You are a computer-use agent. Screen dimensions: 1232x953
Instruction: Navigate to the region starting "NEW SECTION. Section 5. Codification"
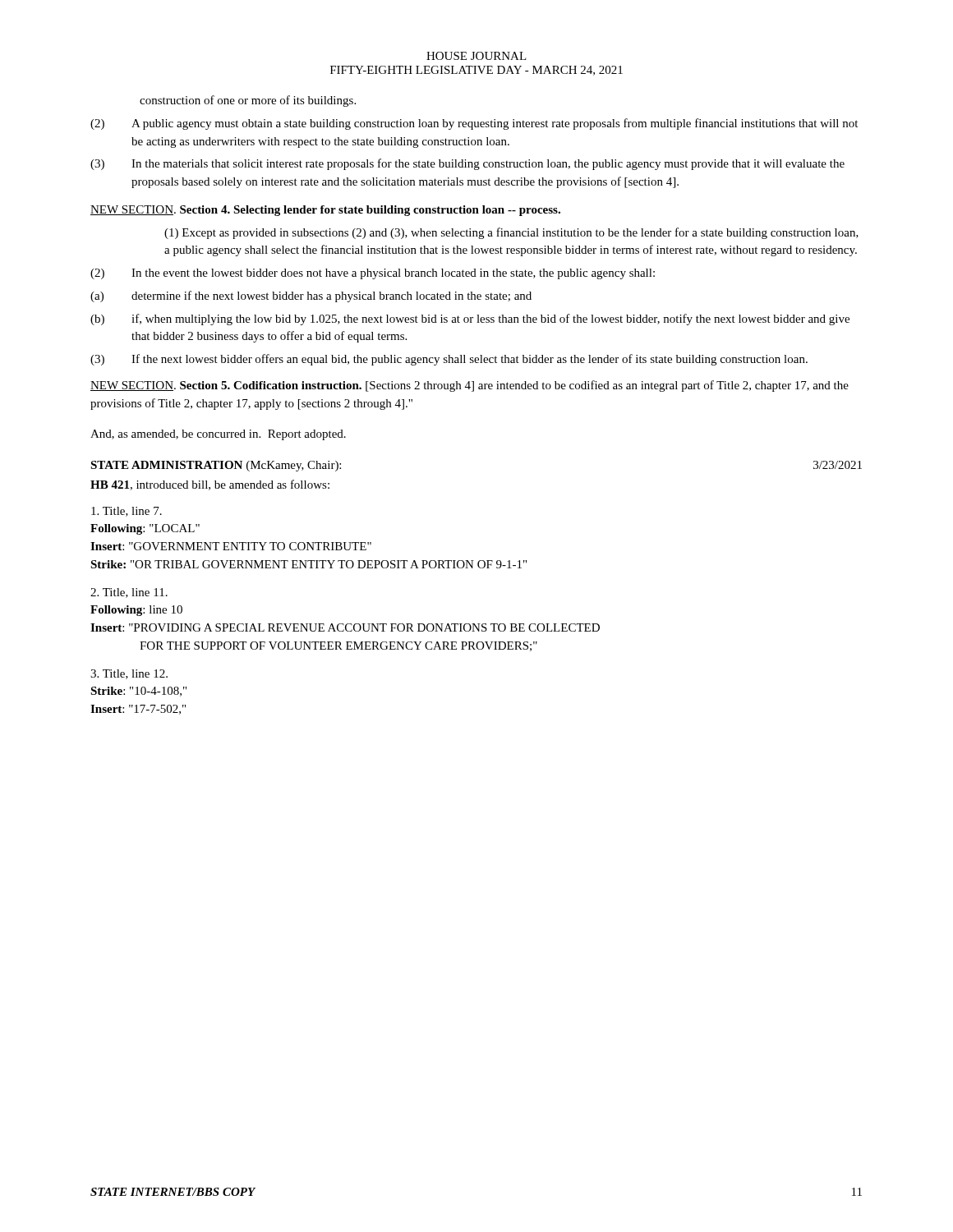coord(469,394)
